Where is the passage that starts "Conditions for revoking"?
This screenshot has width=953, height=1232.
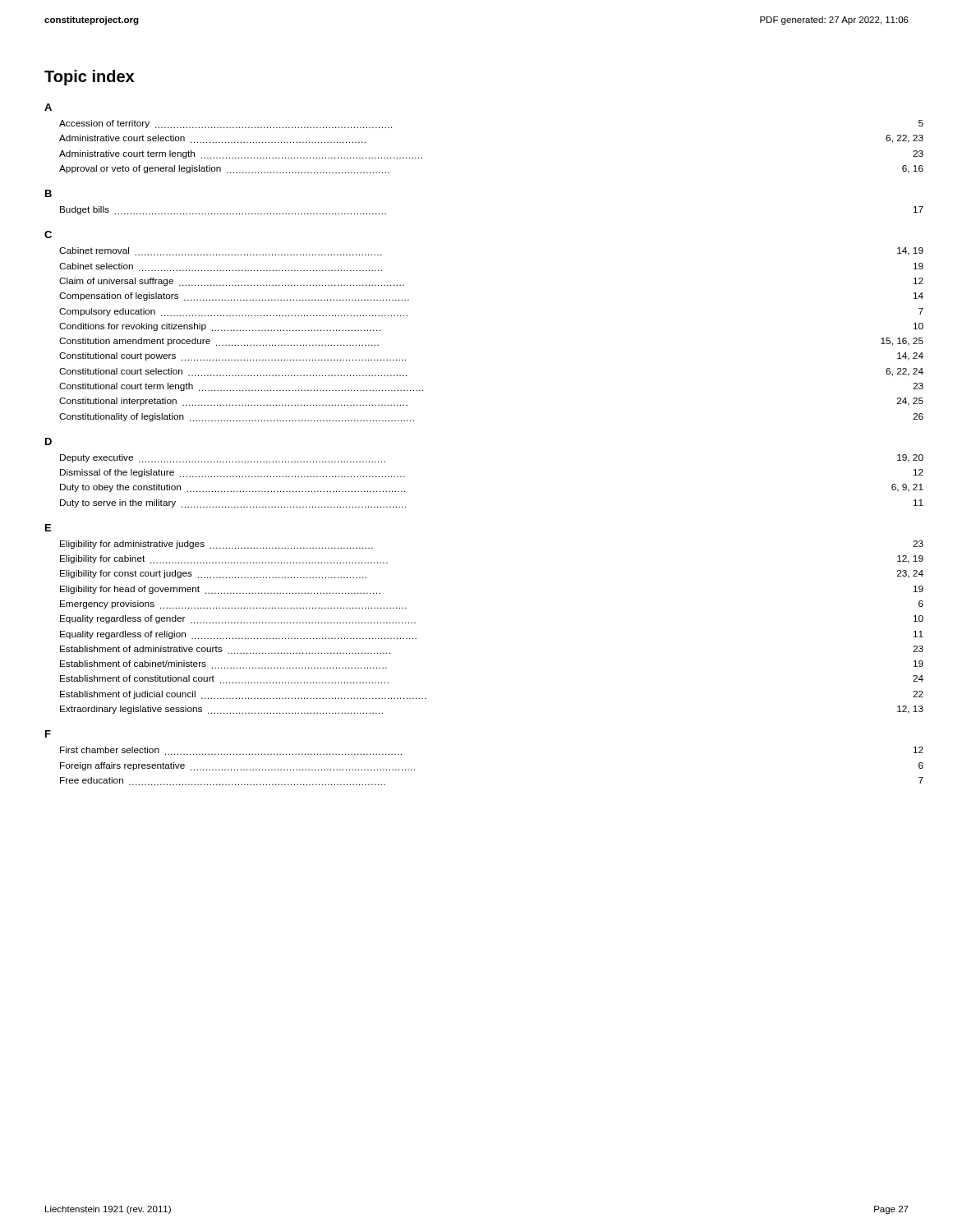128,326
